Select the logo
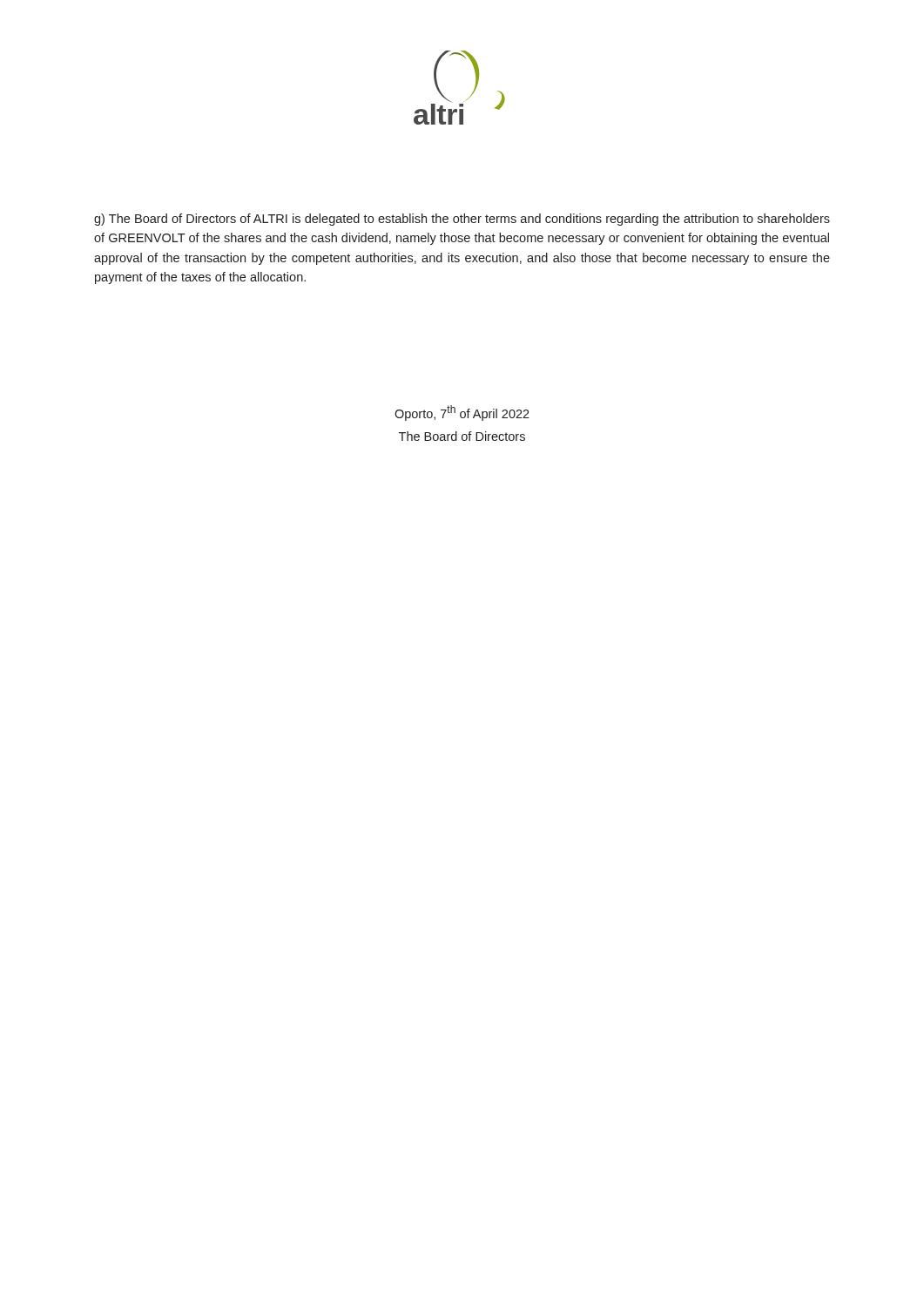The height and width of the screenshot is (1307, 924). click(462, 88)
